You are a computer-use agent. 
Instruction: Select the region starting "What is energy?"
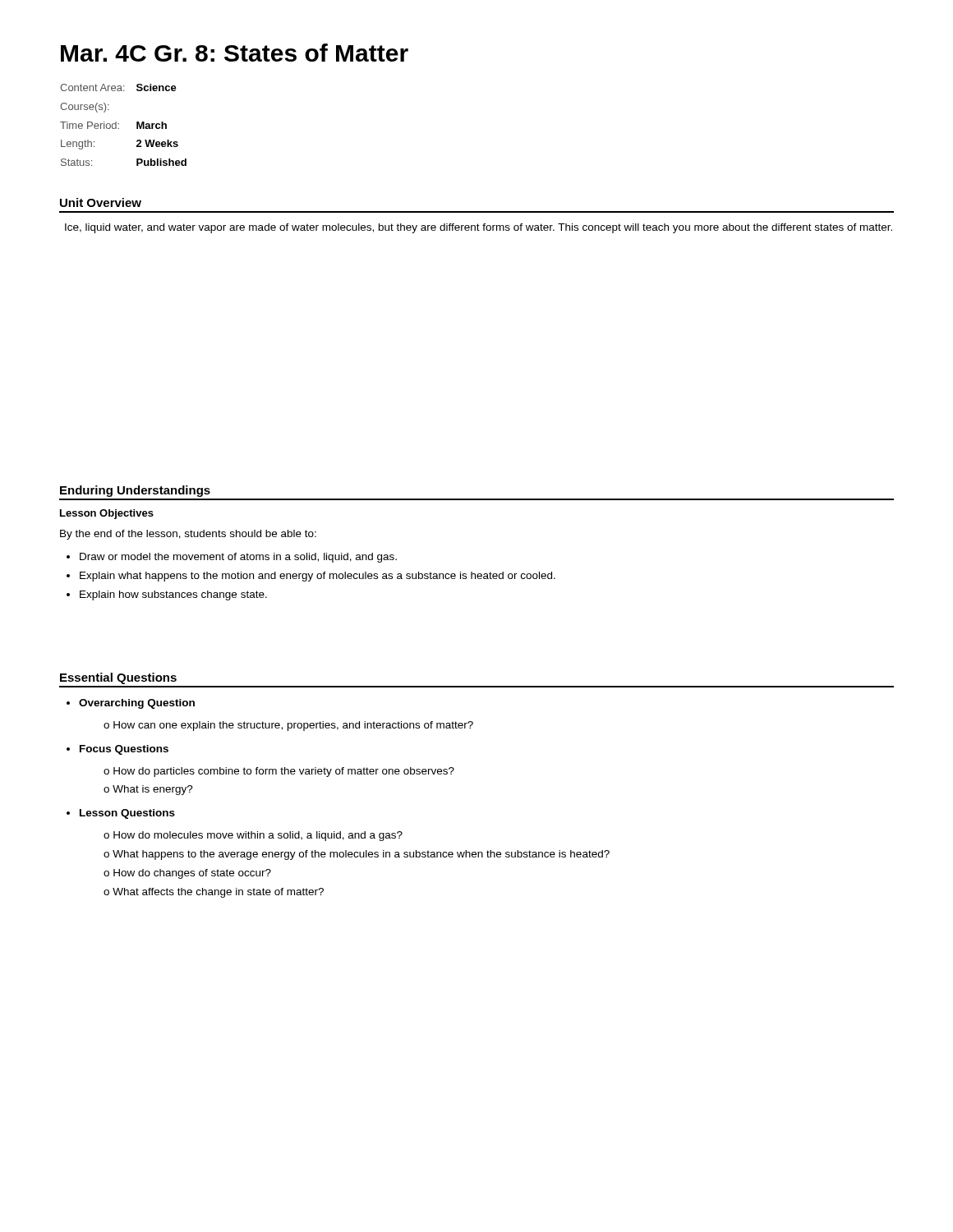(148, 790)
